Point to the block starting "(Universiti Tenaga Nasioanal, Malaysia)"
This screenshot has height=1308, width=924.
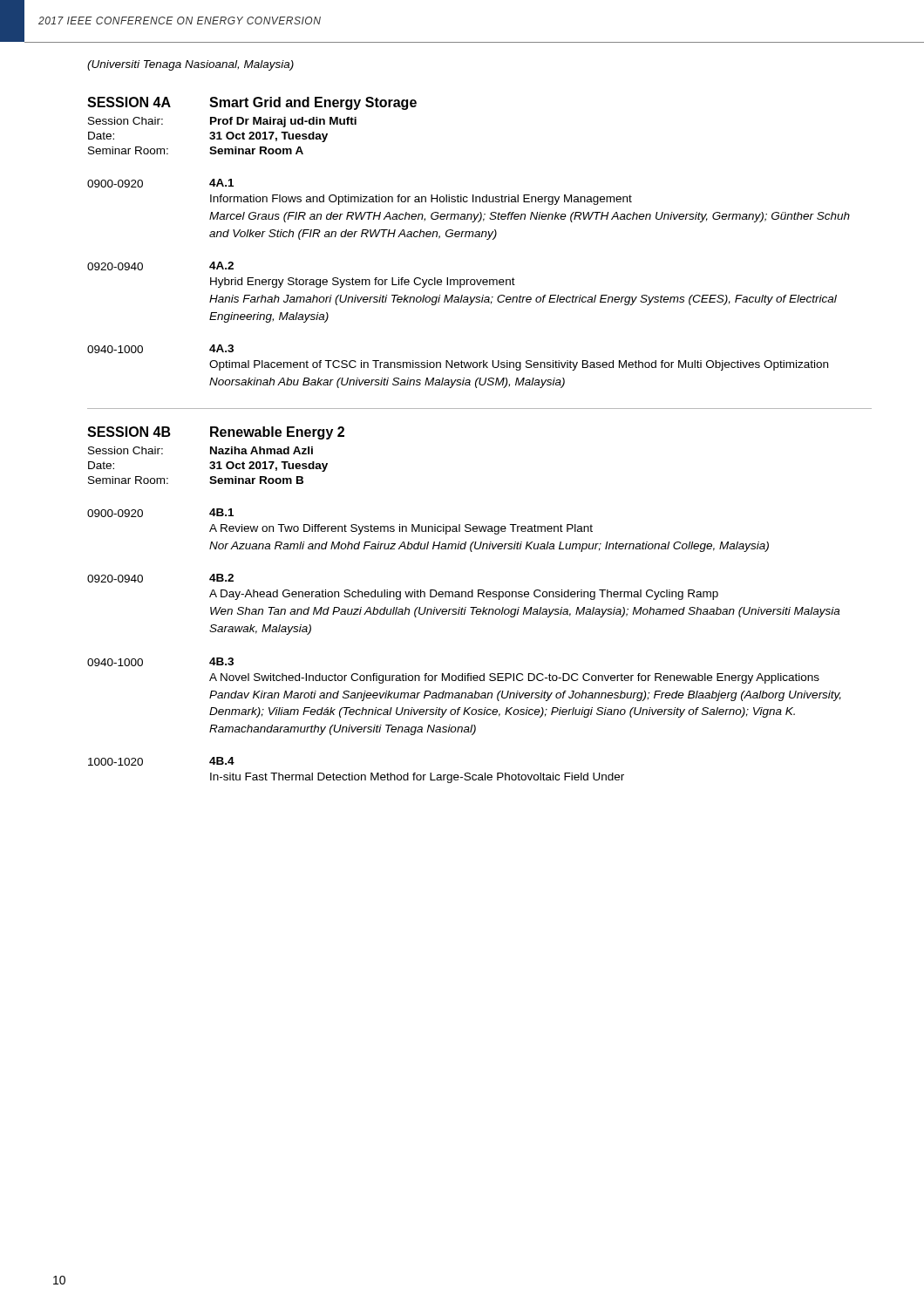(x=191, y=64)
